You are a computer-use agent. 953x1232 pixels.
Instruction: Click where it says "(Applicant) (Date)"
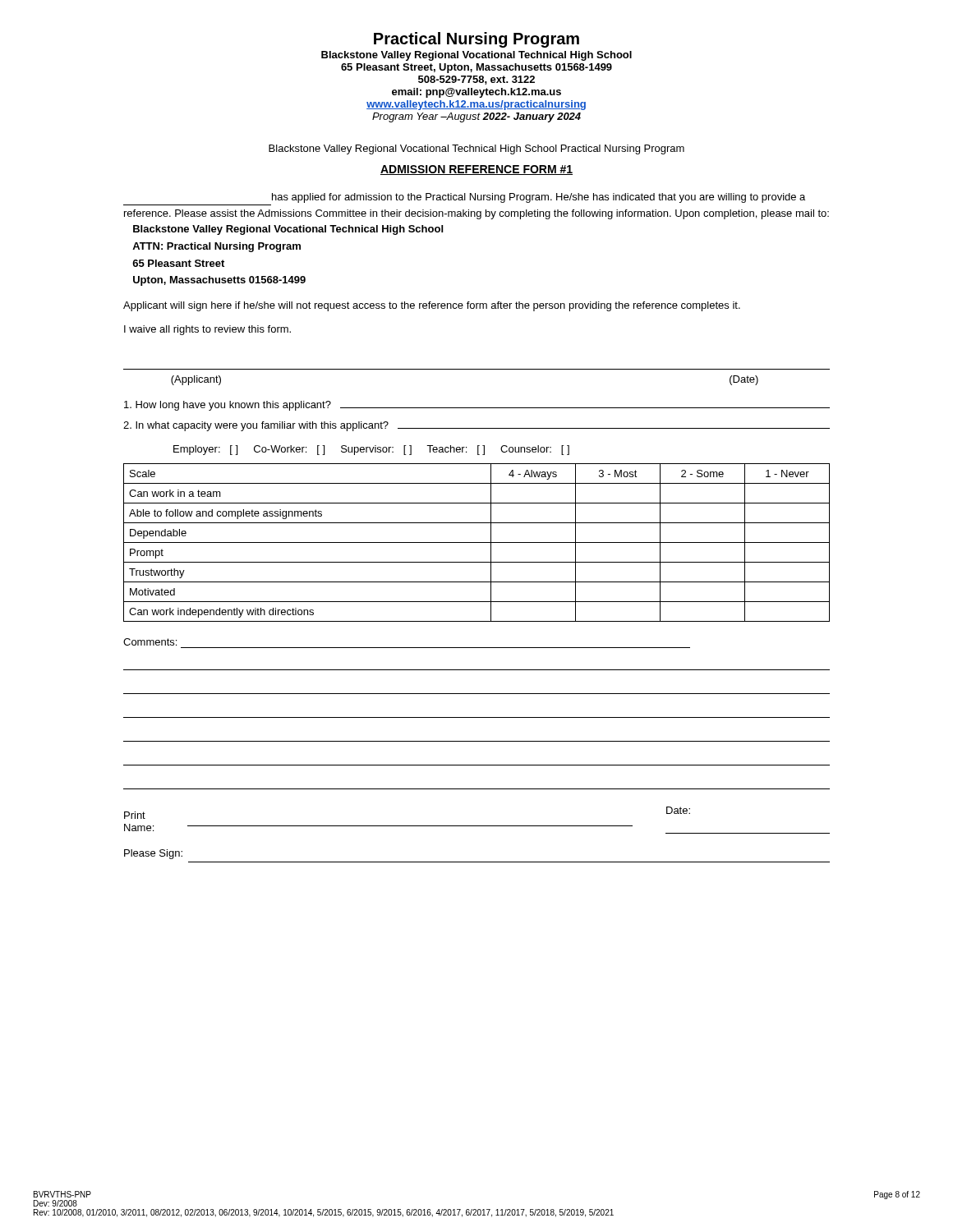(x=476, y=379)
